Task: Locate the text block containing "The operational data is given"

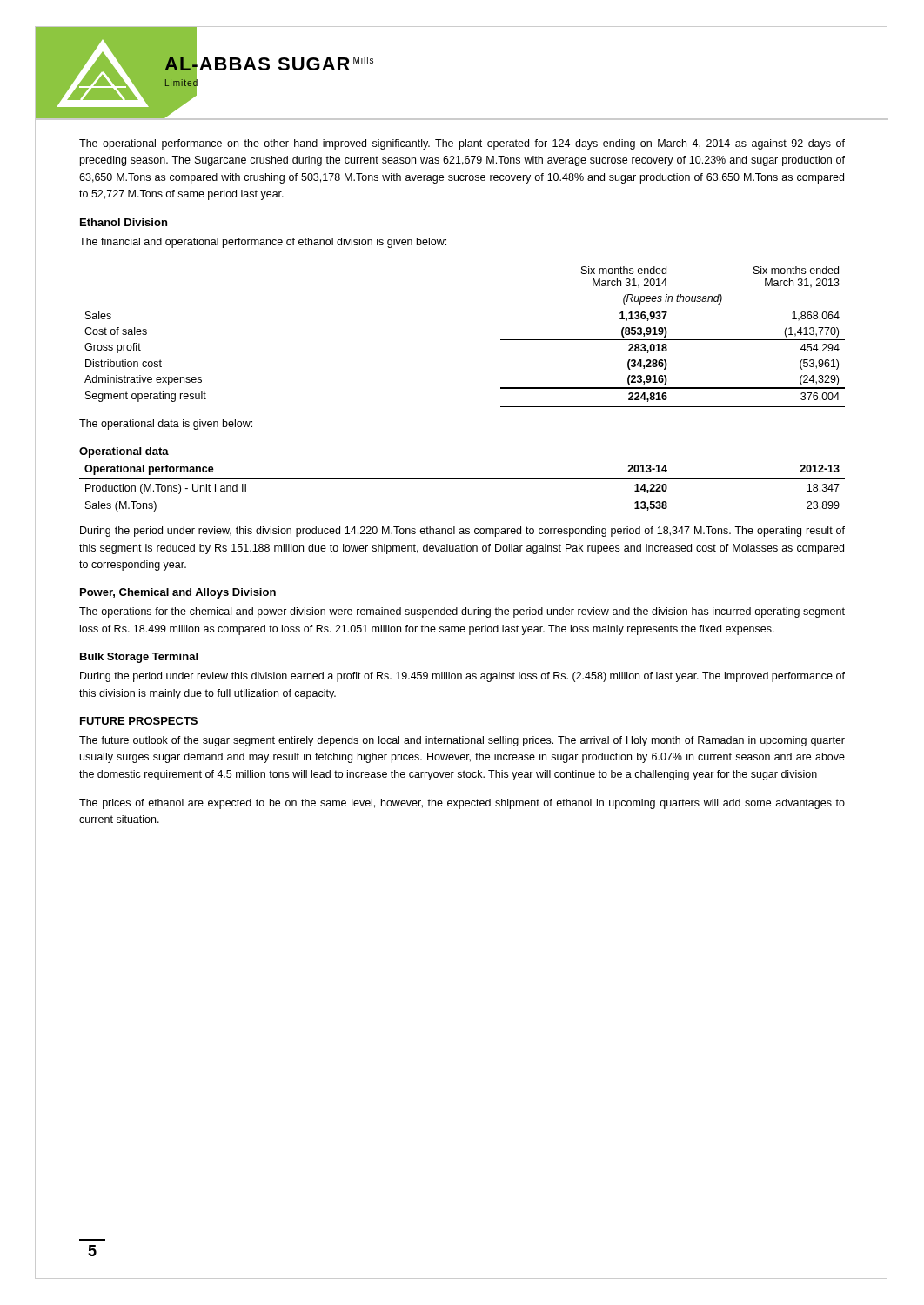Action: click(166, 424)
